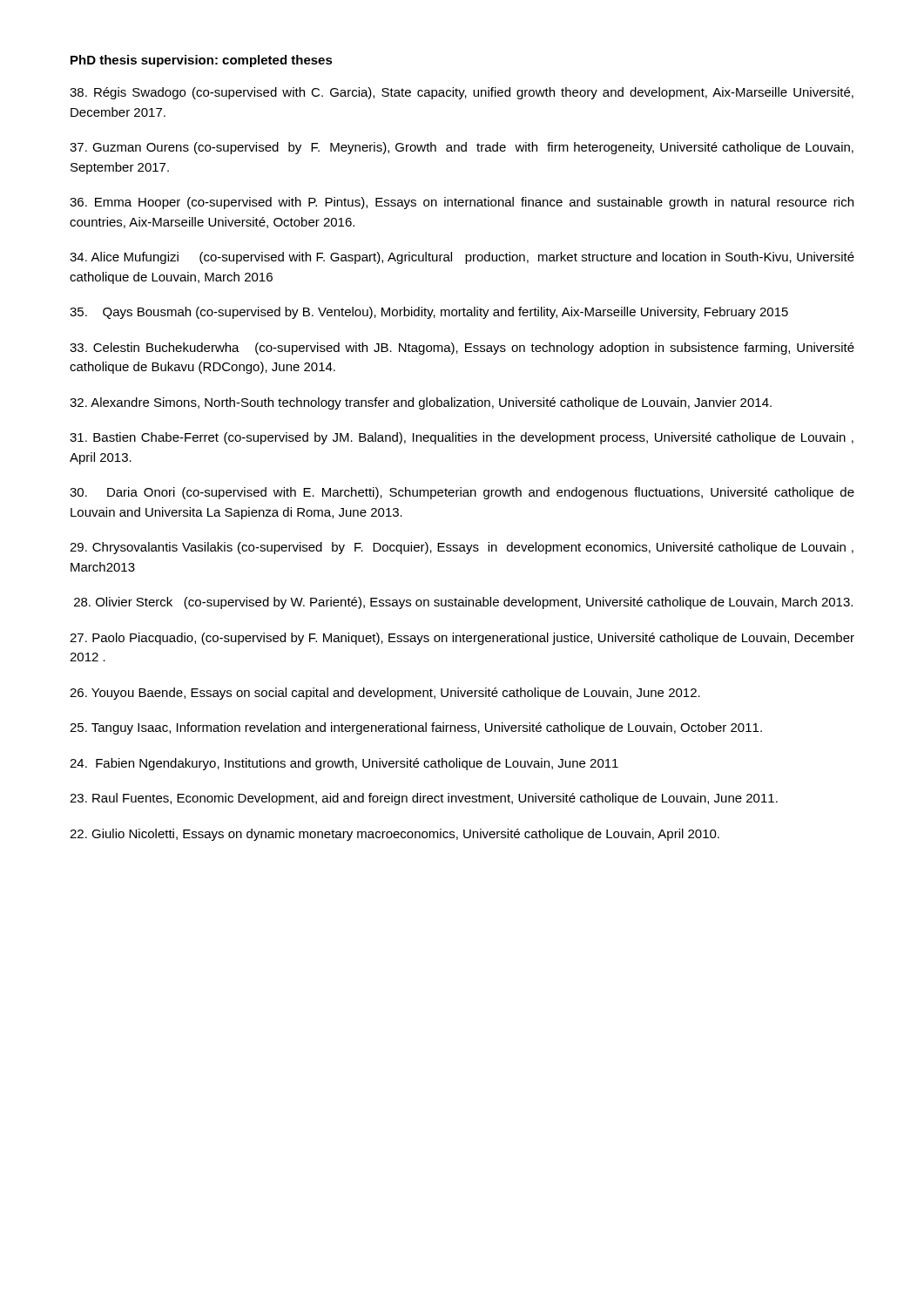Navigate to the text block starting "25. Tanguy Isaac, Information revelation and"
The height and width of the screenshot is (1307, 924).
(416, 727)
